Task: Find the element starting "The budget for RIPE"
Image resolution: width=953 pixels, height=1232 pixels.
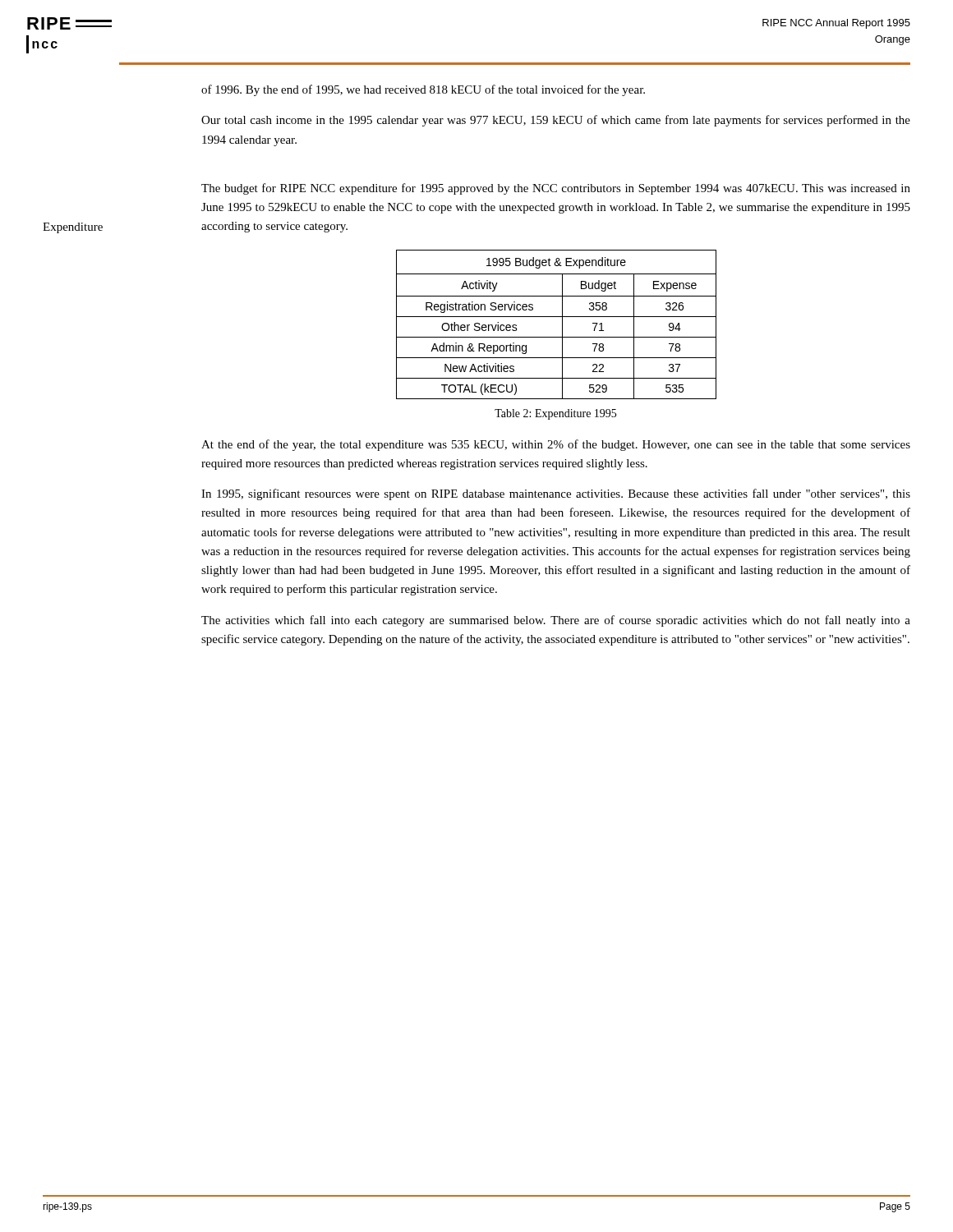Action: click(556, 207)
